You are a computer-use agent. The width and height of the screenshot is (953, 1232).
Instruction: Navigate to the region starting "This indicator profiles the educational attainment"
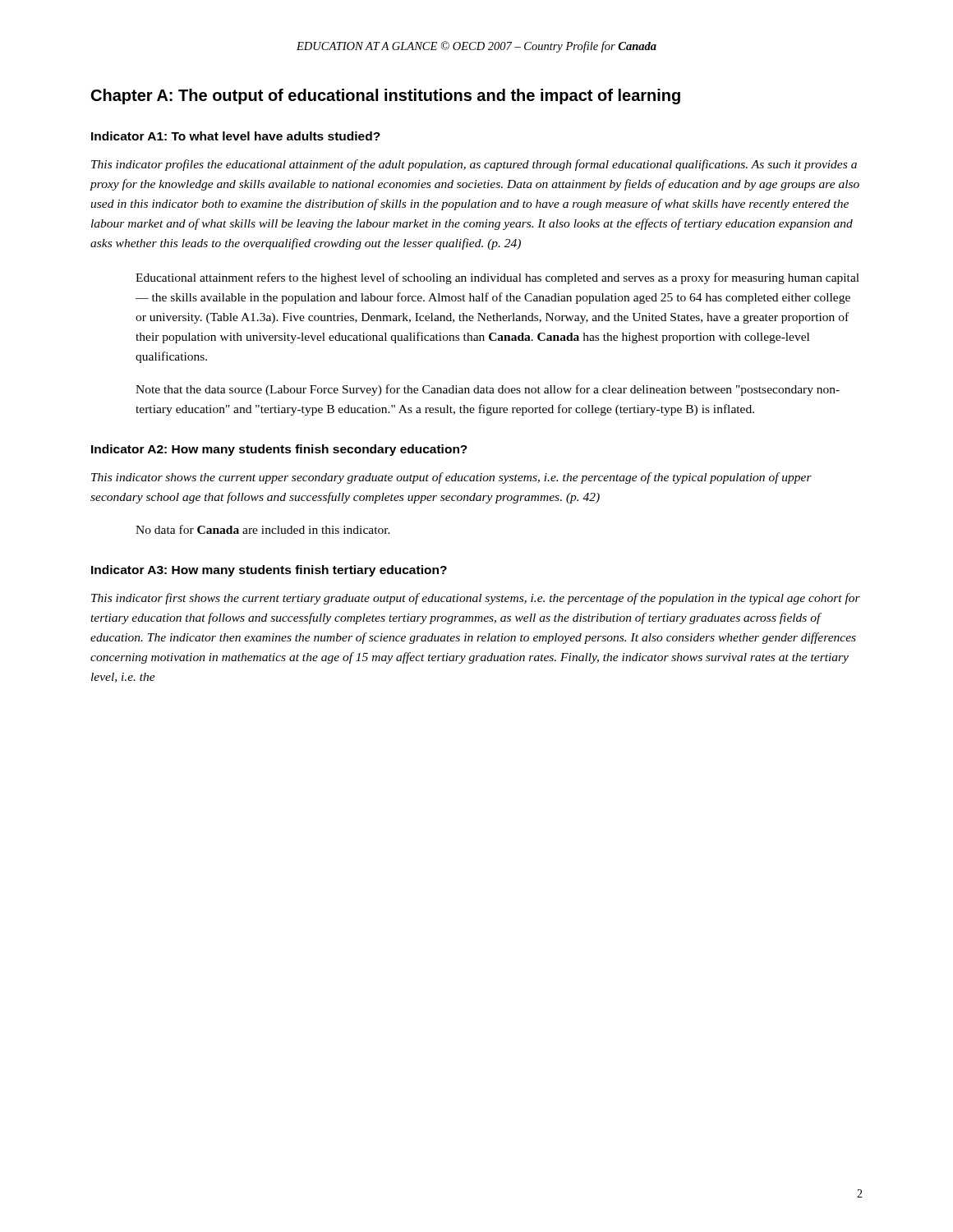pyautogui.click(x=475, y=203)
